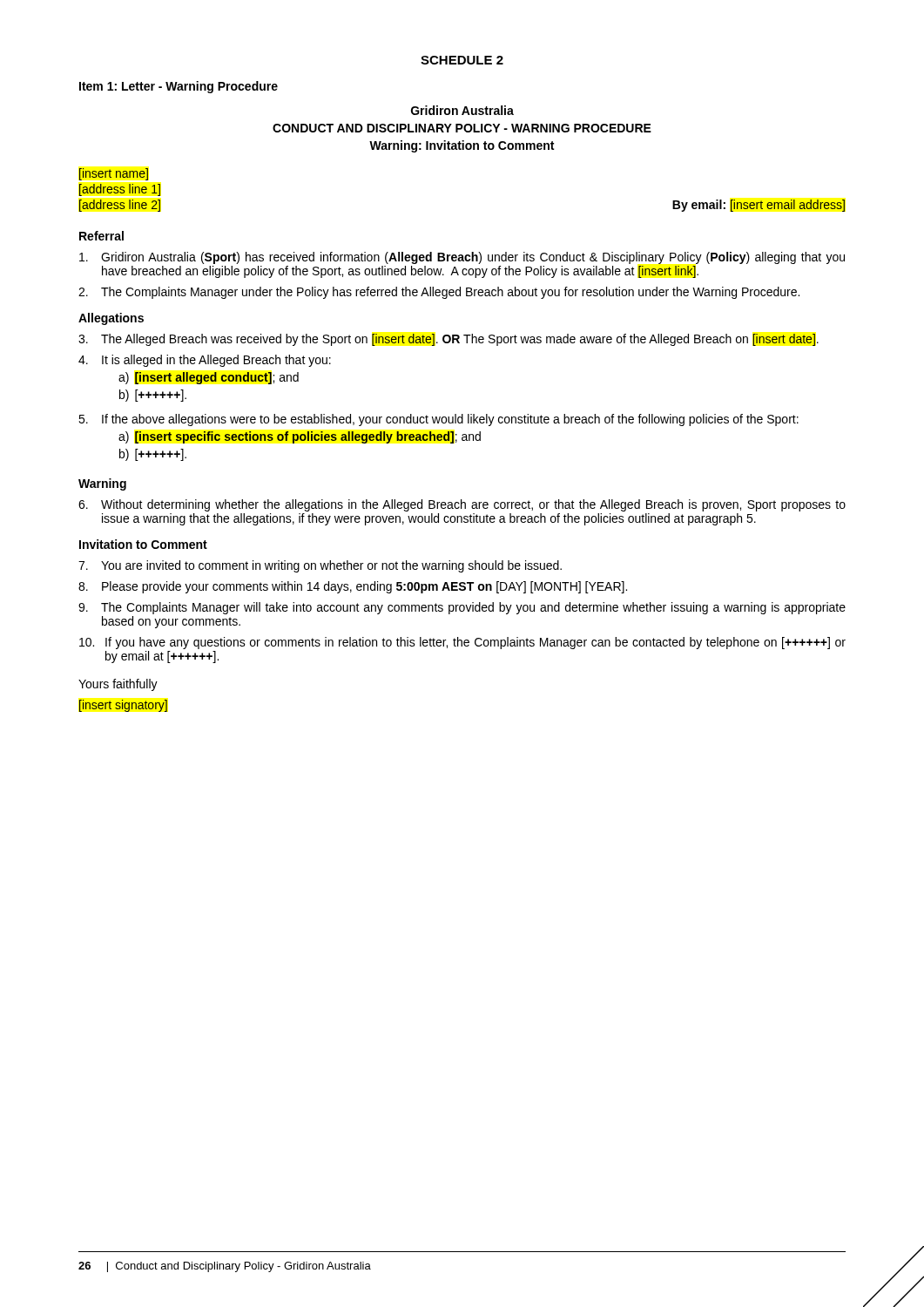Point to the block beginning "9. The Complaints Manager will take"
The image size is (924, 1307).
462,614
